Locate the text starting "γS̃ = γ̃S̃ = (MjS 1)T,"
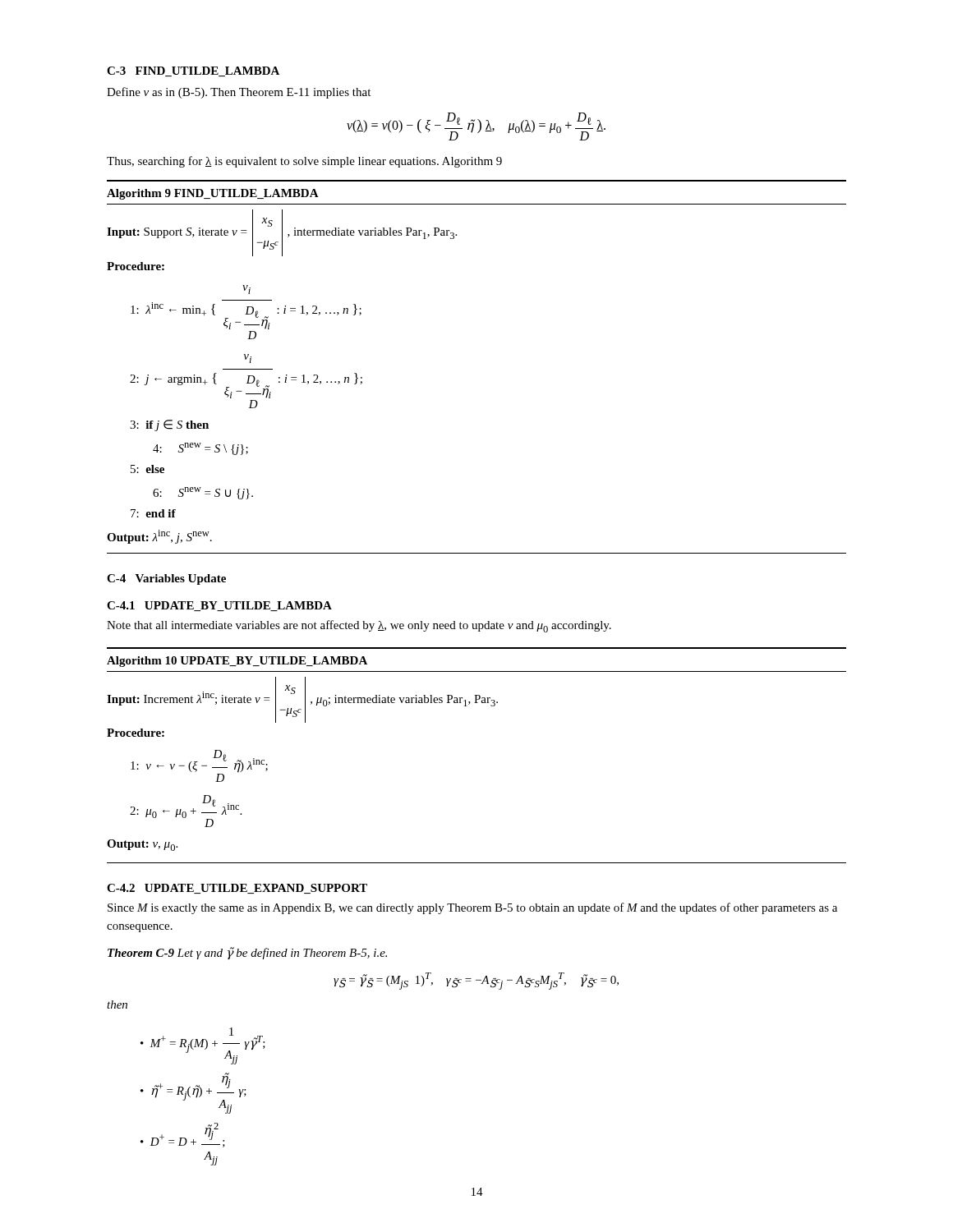 (476, 980)
